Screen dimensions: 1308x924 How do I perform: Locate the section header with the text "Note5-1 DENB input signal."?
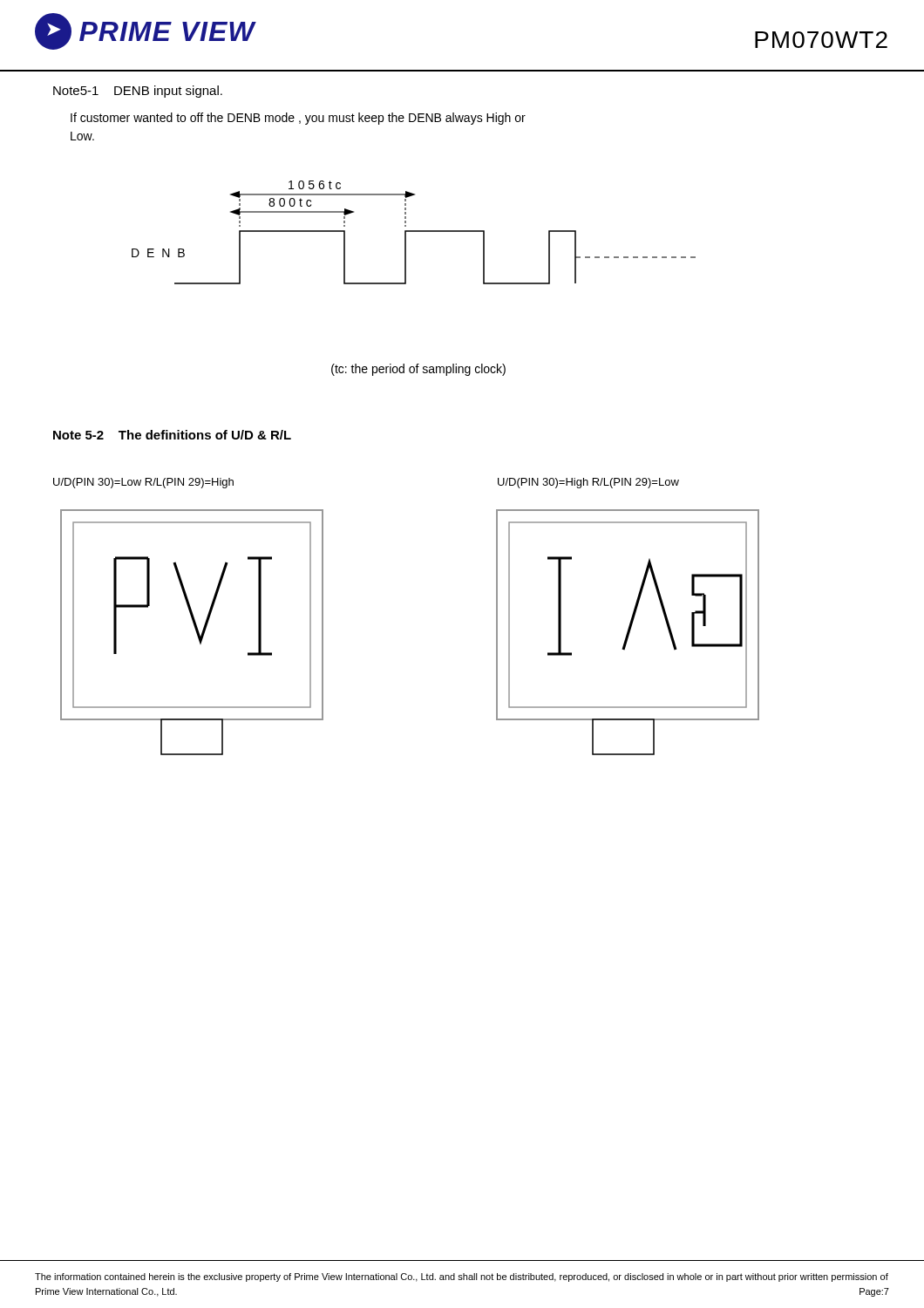click(138, 90)
